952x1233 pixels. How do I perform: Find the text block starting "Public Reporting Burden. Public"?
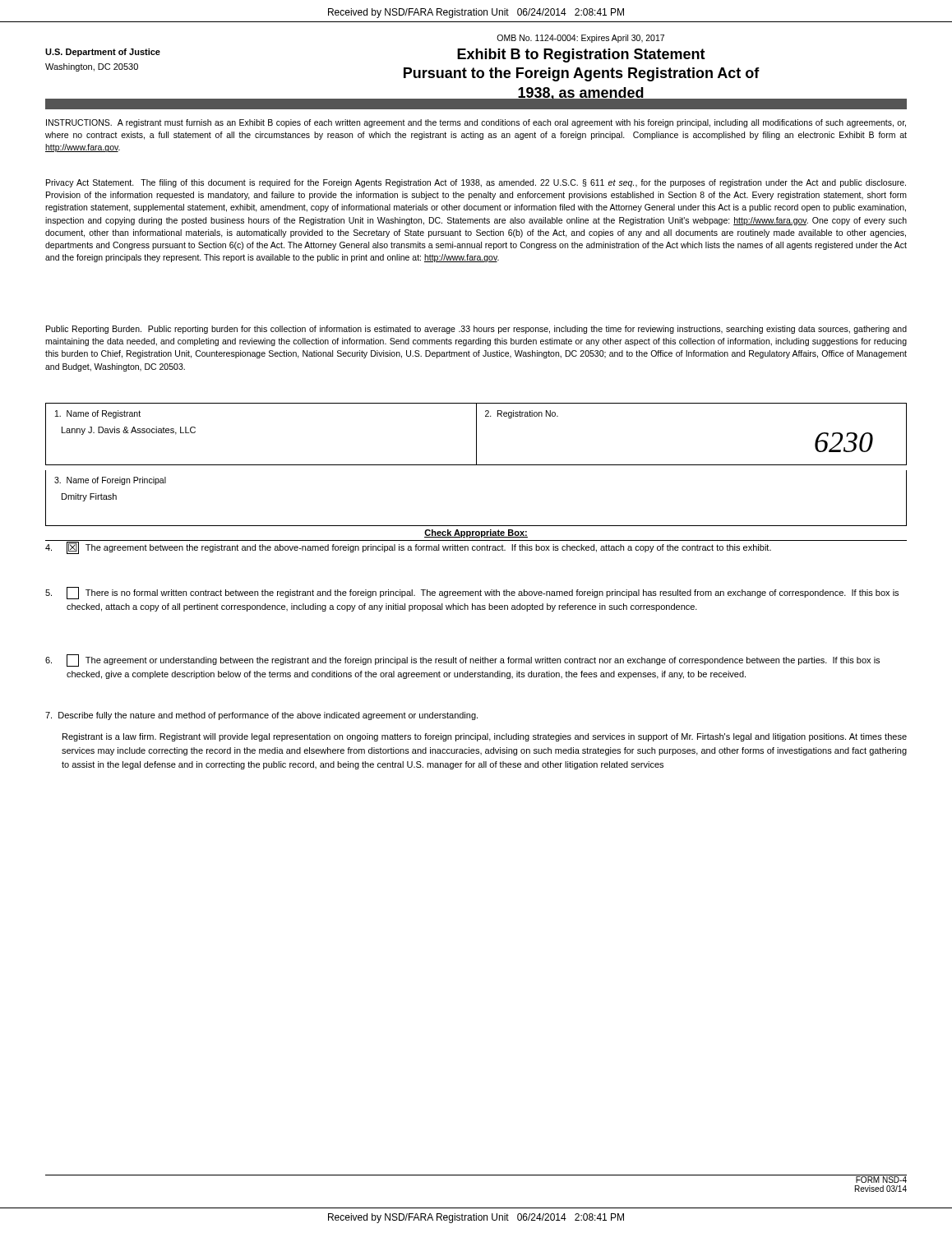click(476, 348)
